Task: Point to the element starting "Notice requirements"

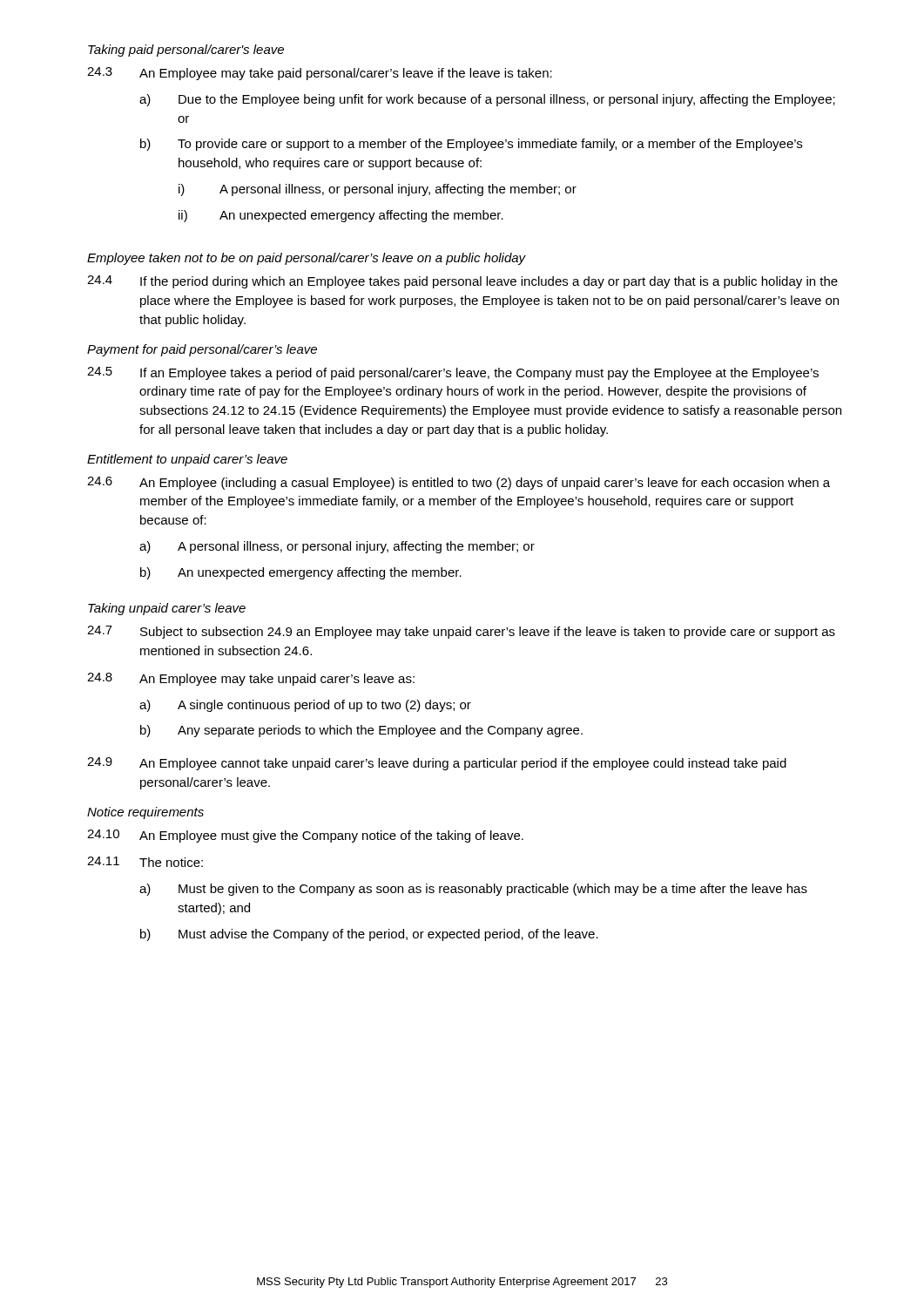Action: point(146,811)
